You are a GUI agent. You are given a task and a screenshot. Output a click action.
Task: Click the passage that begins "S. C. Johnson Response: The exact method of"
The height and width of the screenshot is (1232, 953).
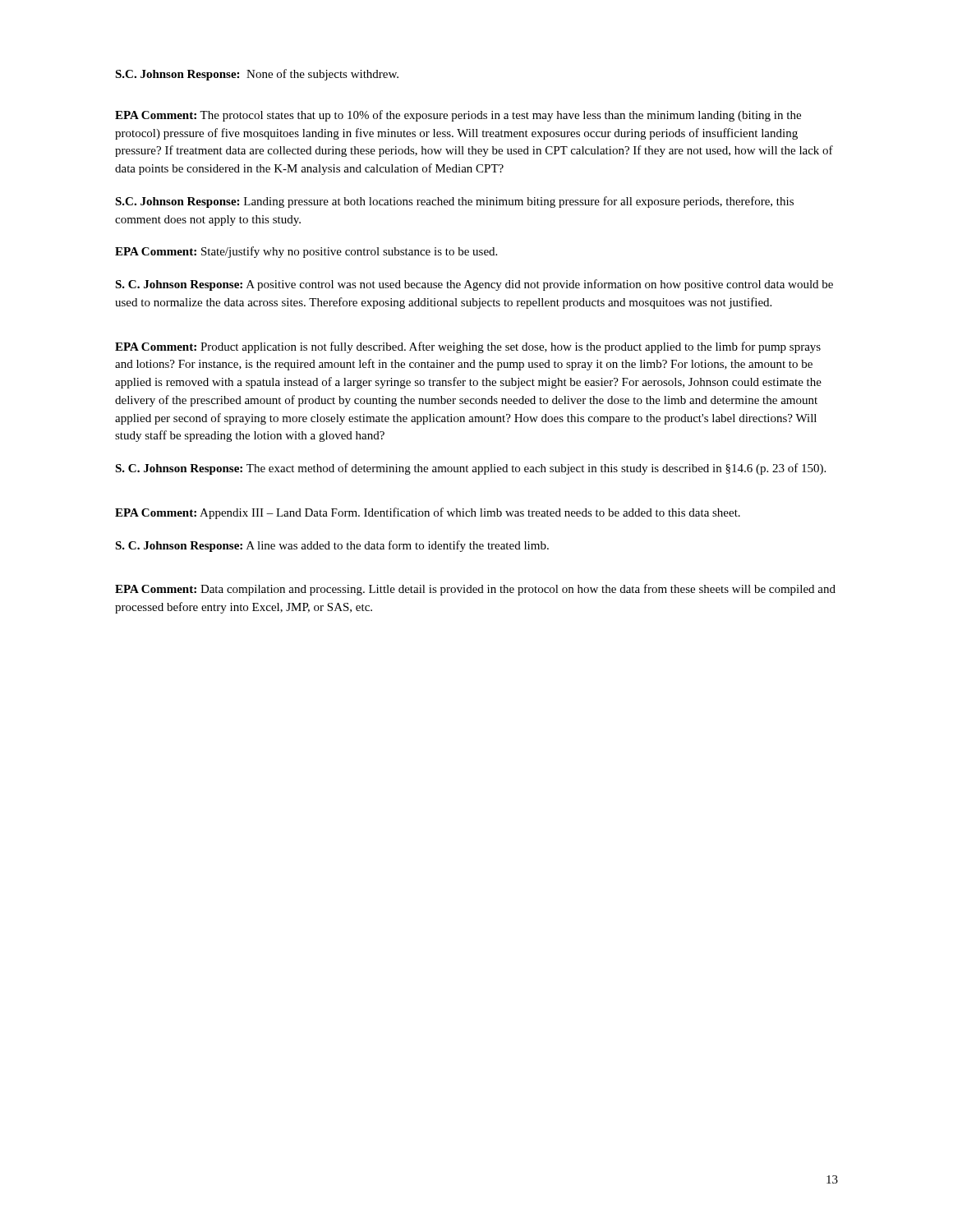point(476,469)
